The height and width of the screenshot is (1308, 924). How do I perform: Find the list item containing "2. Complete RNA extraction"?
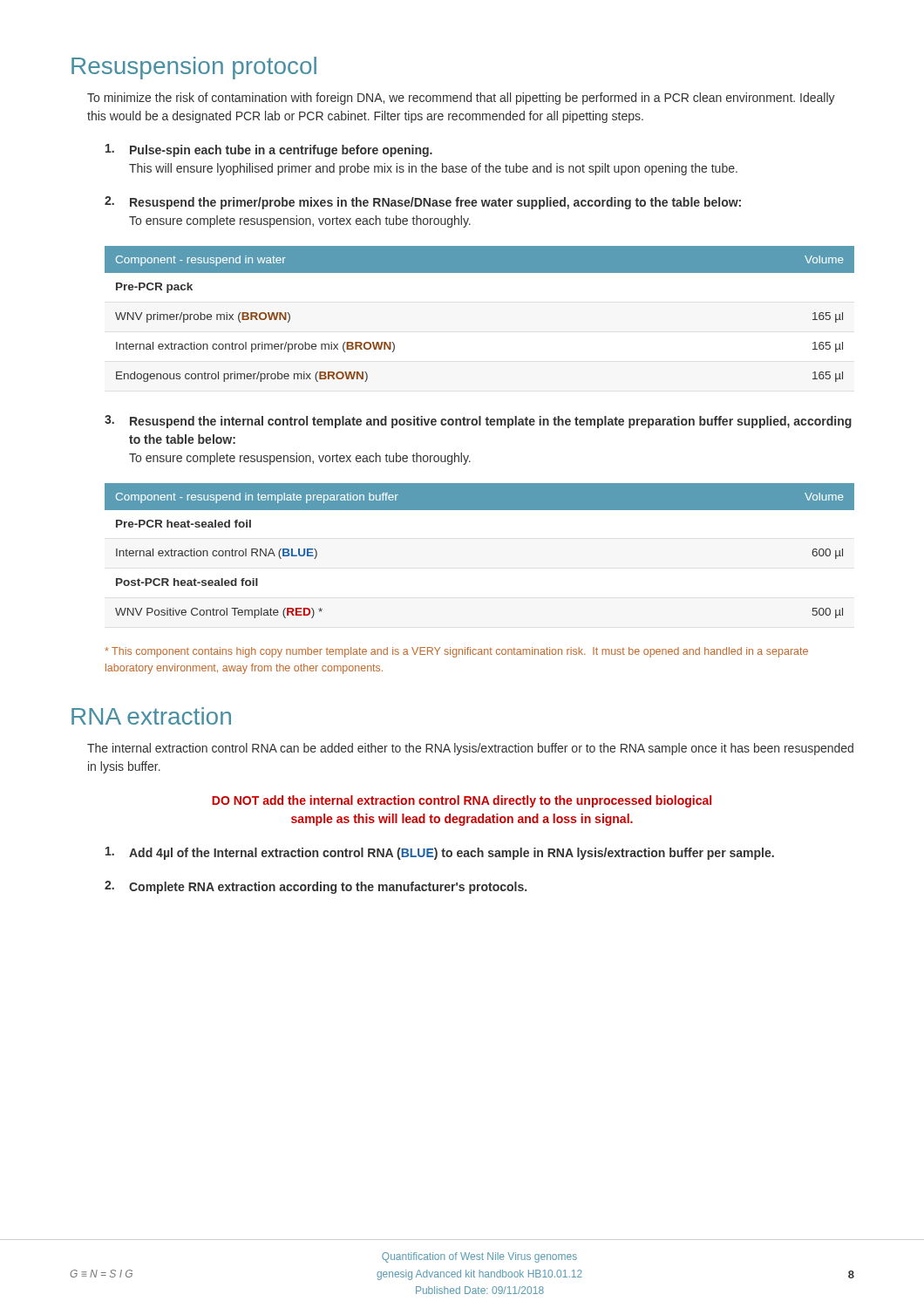(x=479, y=887)
